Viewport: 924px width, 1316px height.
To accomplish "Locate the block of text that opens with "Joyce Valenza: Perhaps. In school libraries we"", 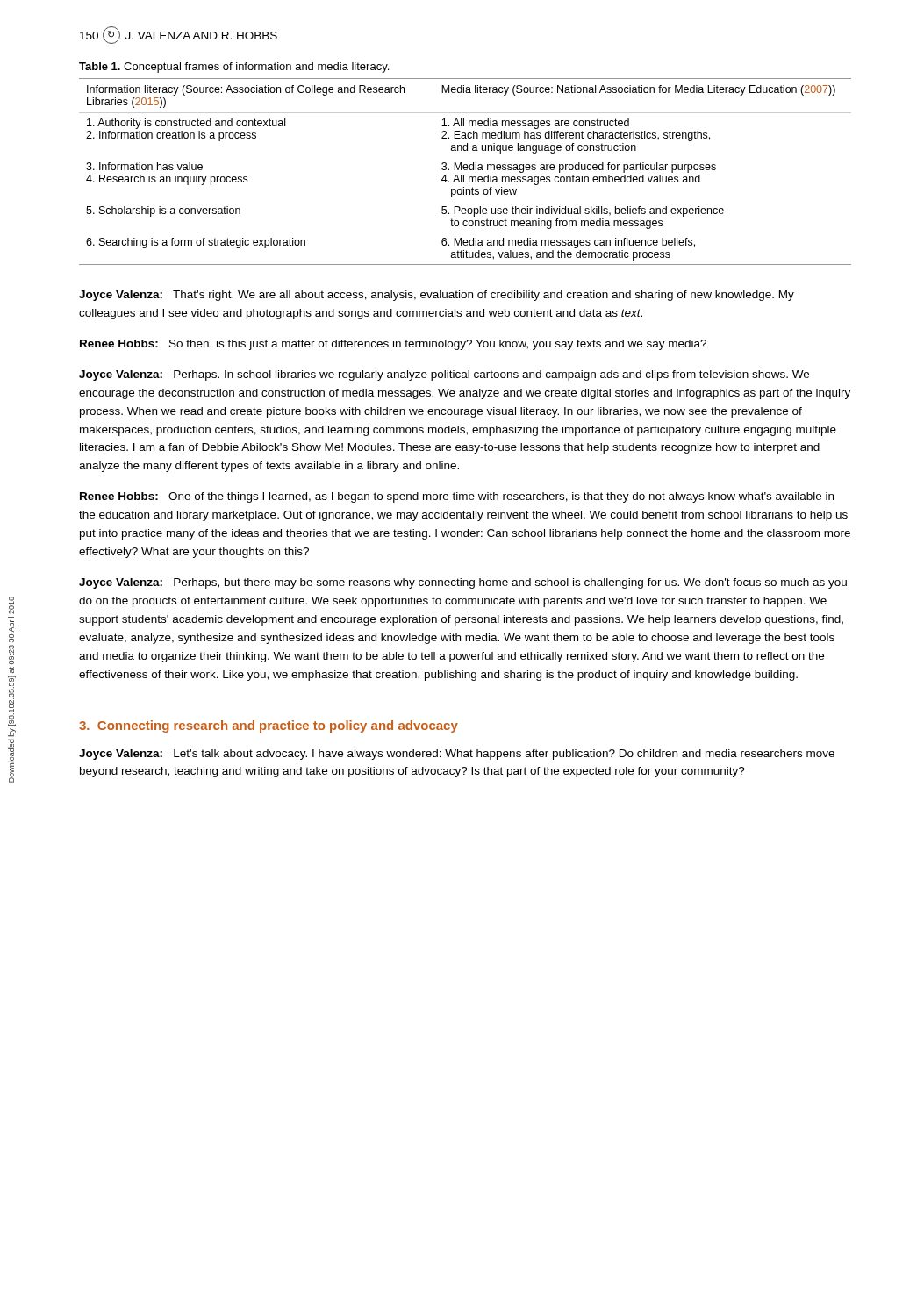I will tap(465, 420).
